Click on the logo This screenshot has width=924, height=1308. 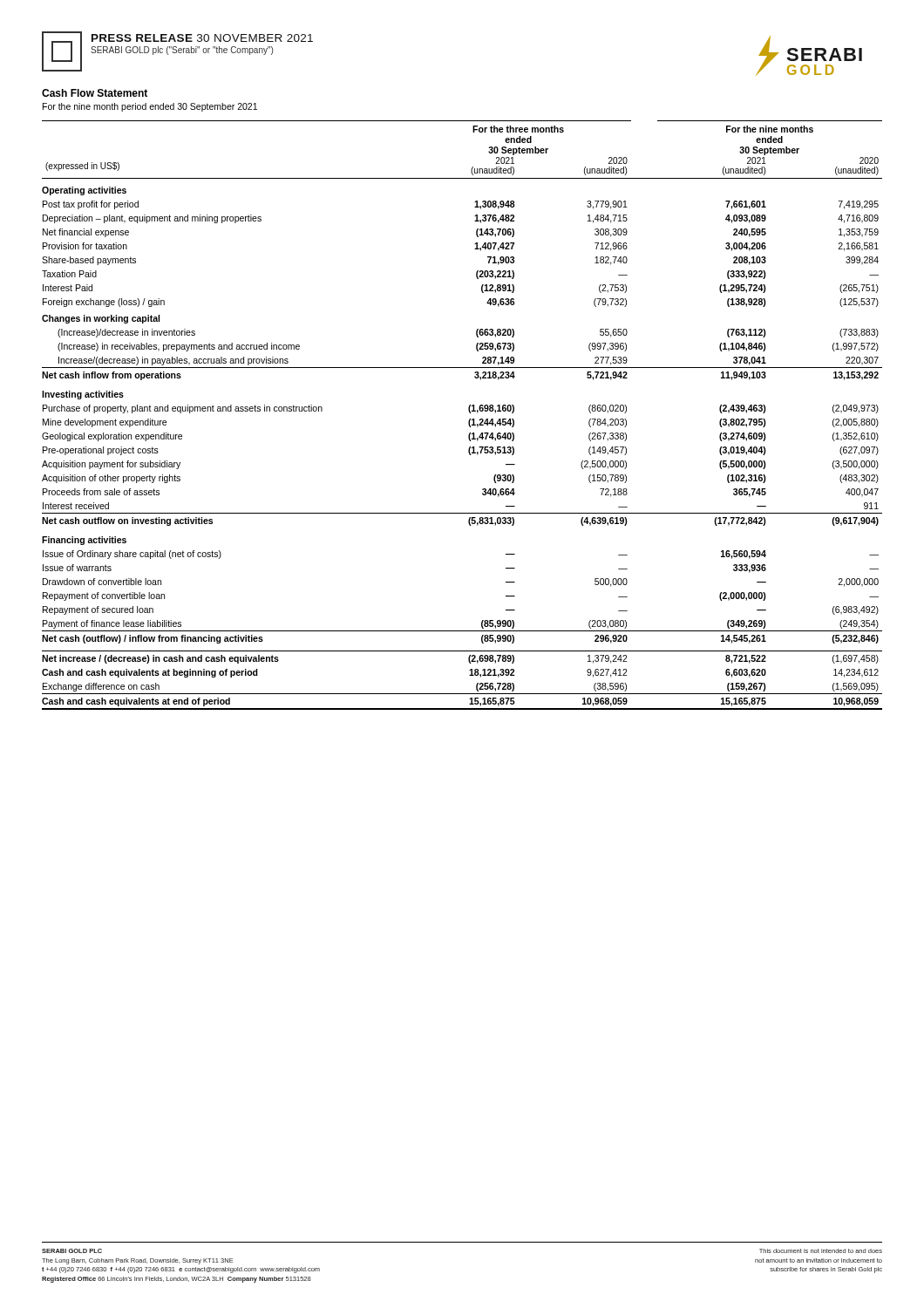(x=808, y=56)
